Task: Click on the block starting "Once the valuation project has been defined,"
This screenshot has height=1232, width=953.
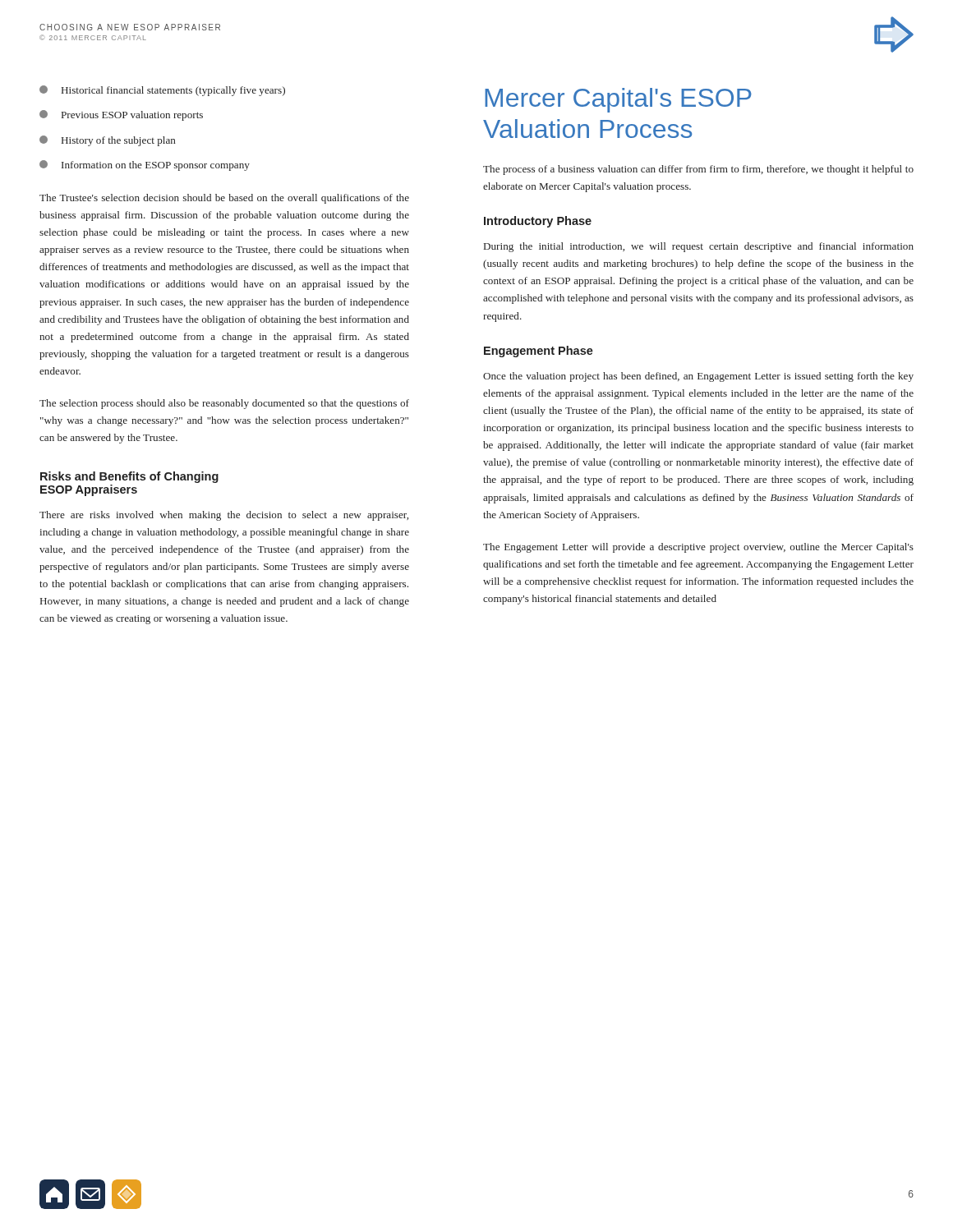Action: [698, 445]
